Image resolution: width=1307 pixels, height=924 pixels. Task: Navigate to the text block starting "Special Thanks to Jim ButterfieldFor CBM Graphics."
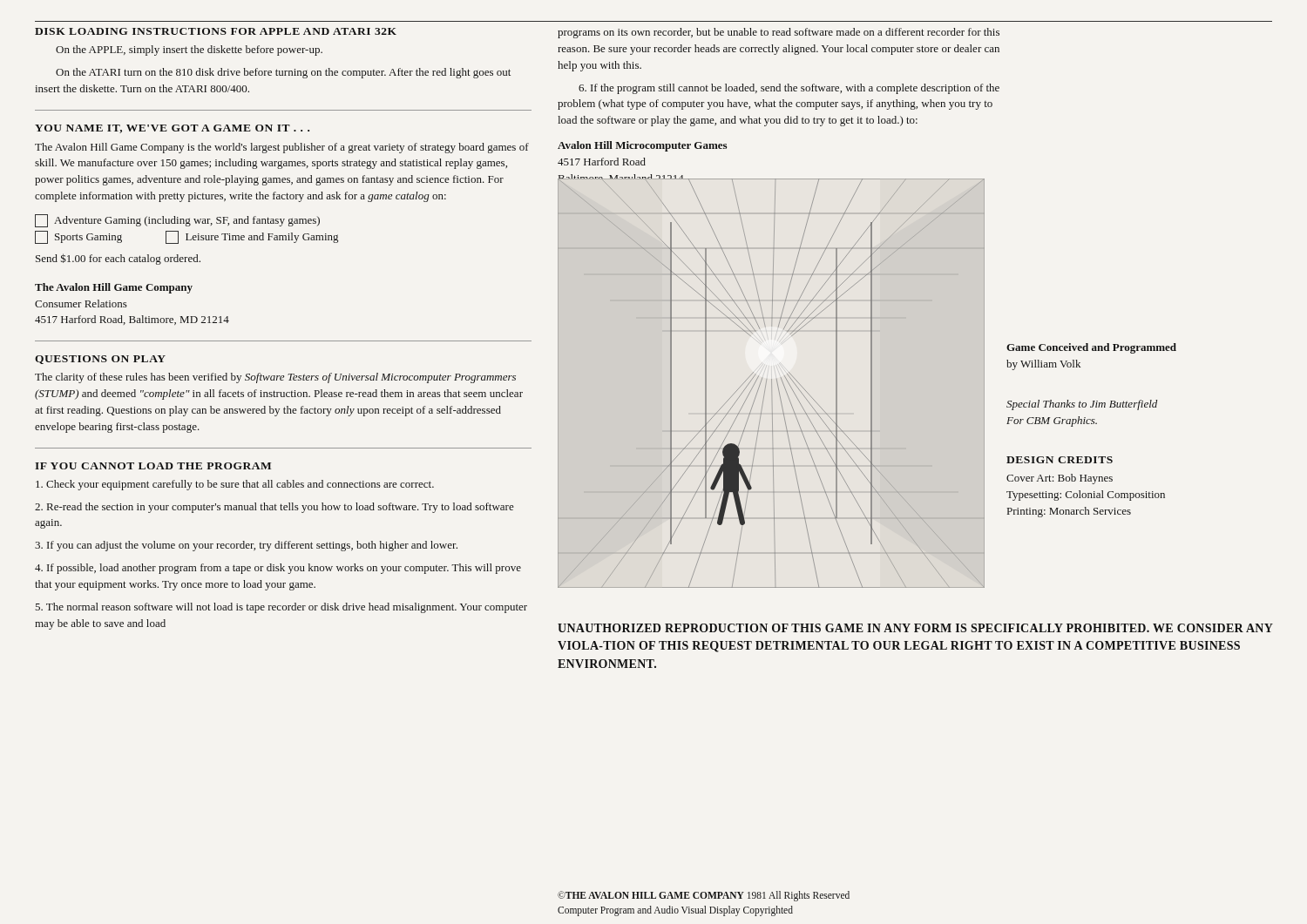pos(1137,413)
